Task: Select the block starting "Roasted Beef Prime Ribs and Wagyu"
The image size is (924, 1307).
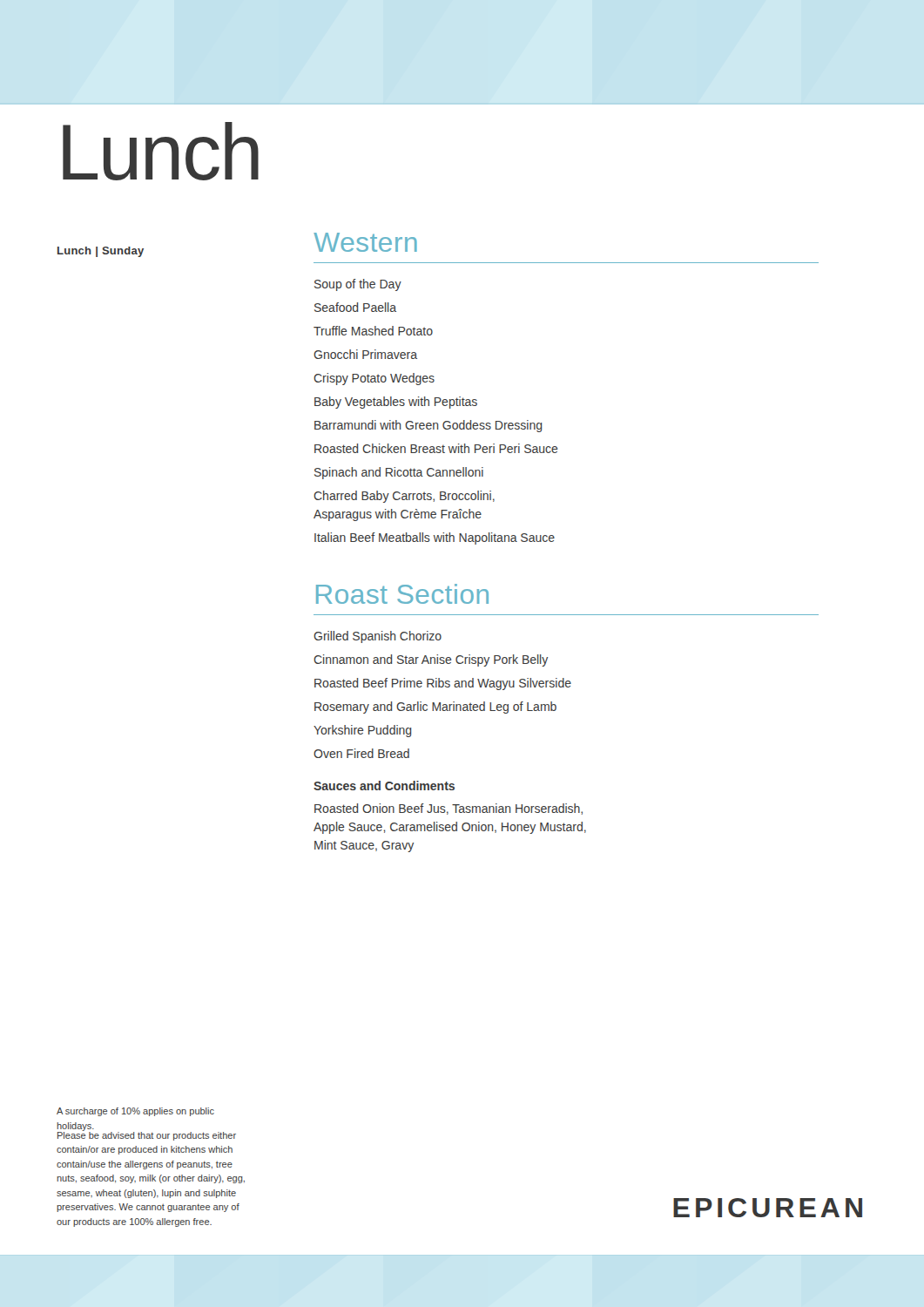Action: 442,683
